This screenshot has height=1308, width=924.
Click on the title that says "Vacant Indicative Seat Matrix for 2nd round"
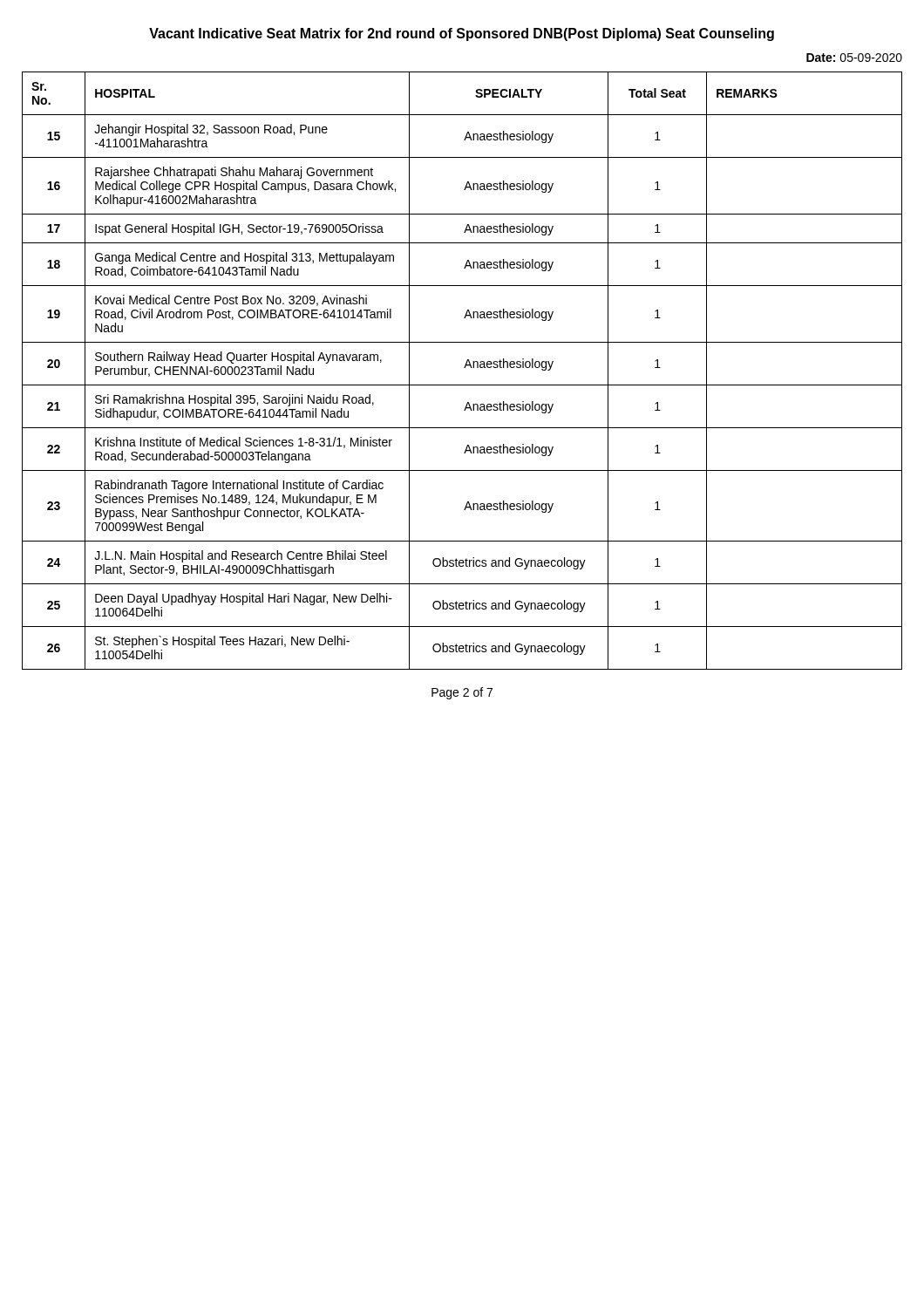[462, 34]
